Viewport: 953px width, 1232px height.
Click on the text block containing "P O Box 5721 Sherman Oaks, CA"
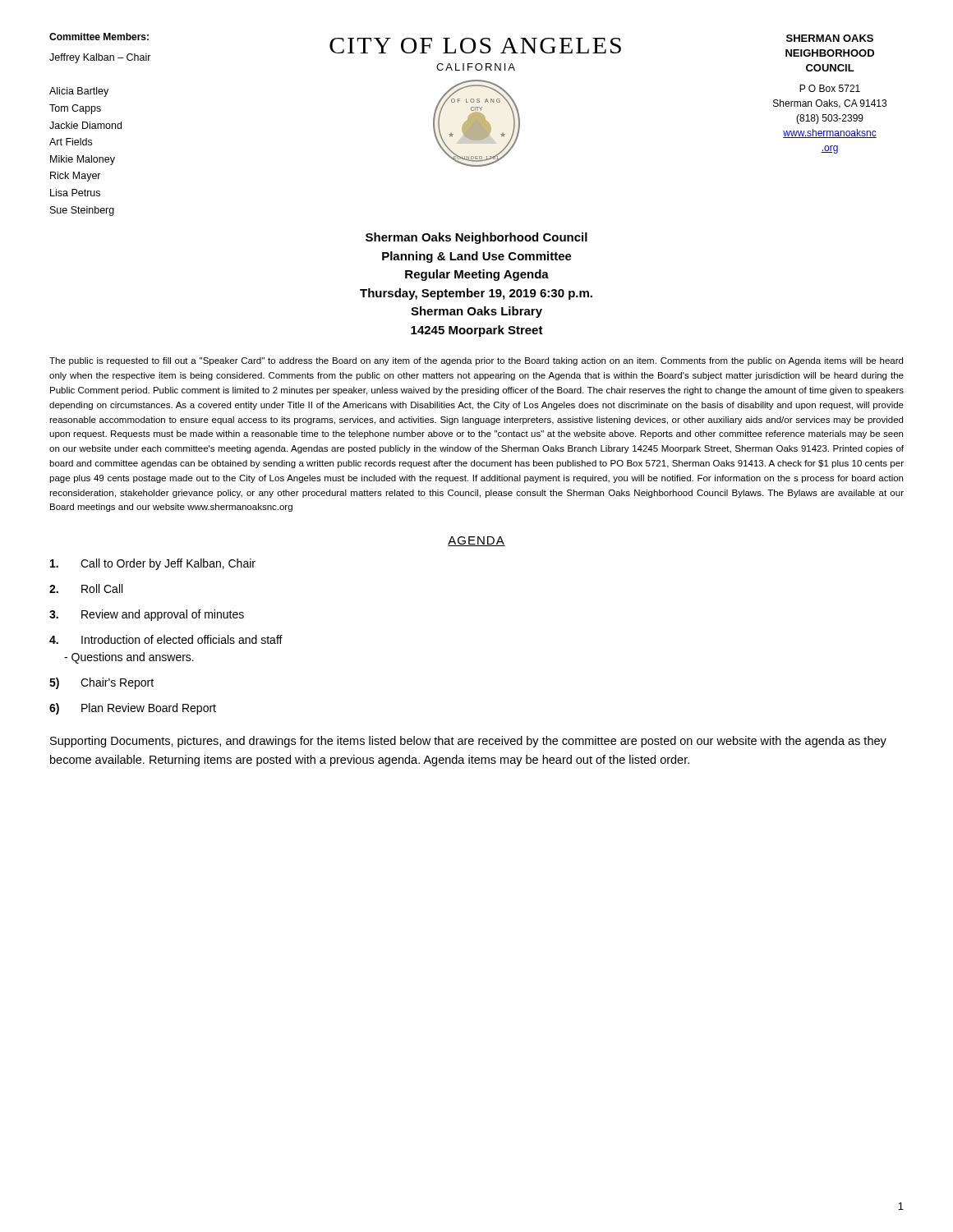(x=830, y=118)
